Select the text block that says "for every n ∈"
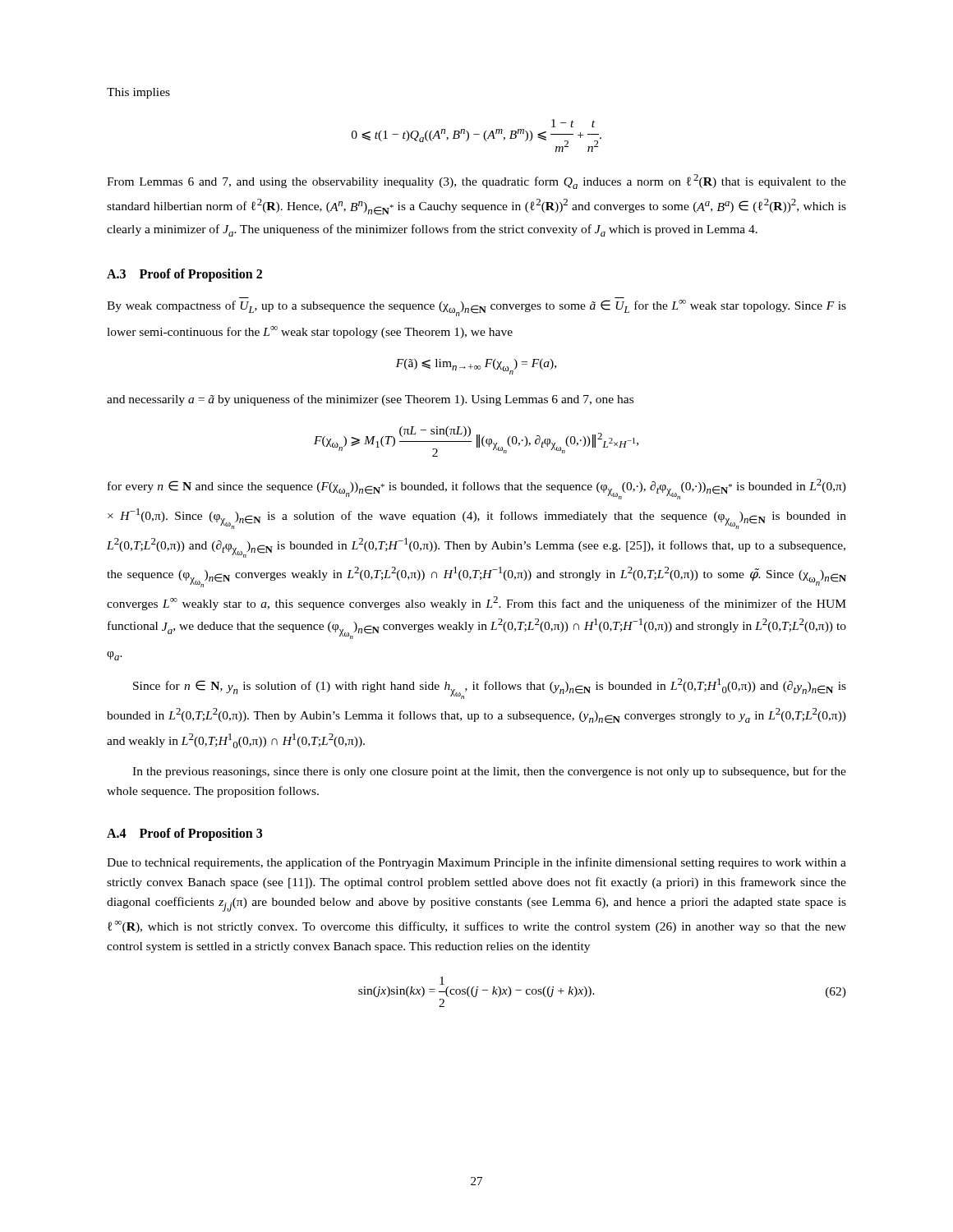 pyautogui.click(x=476, y=637)
